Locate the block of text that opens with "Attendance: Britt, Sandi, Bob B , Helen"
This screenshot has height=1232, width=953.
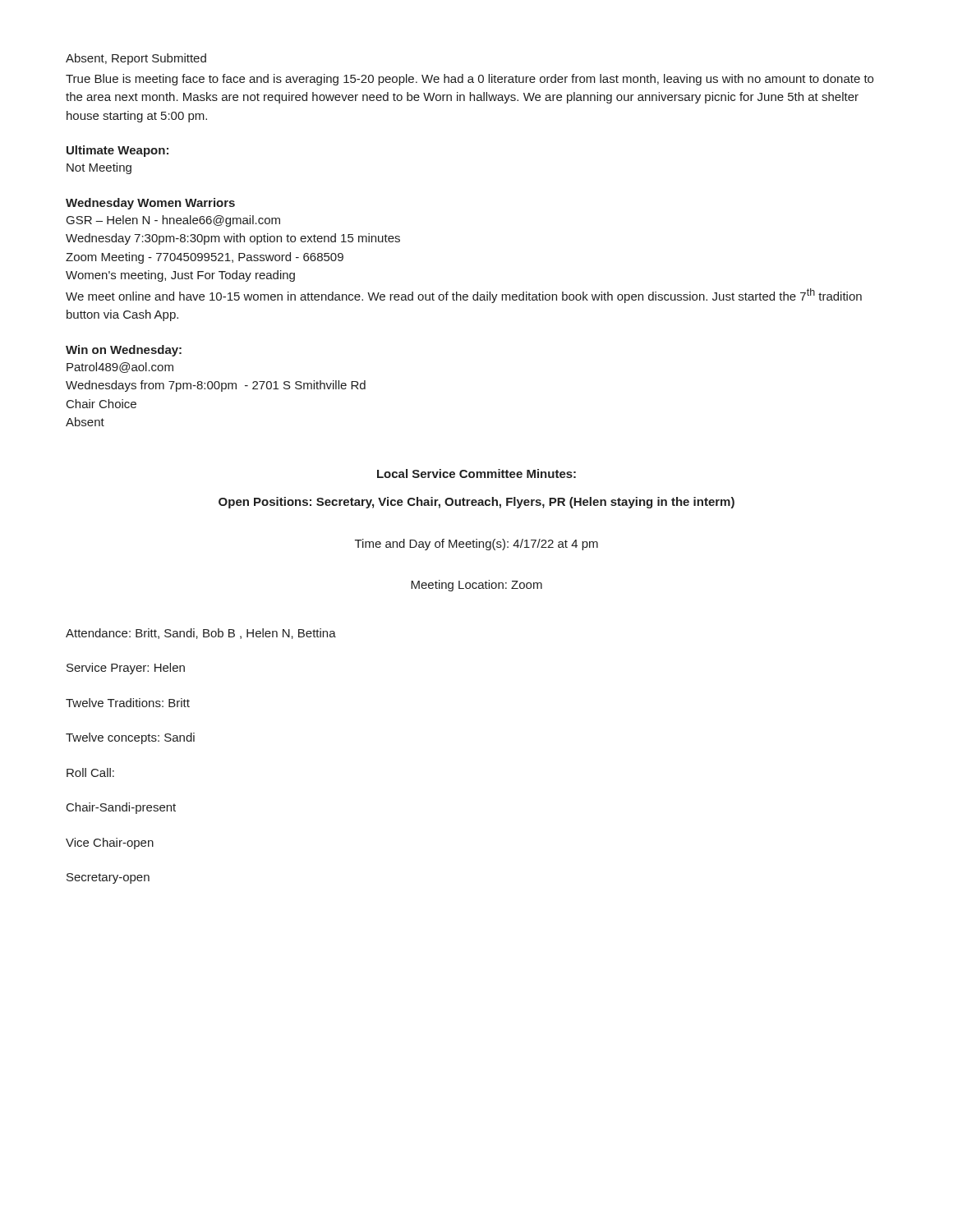(x=201, y=632)
